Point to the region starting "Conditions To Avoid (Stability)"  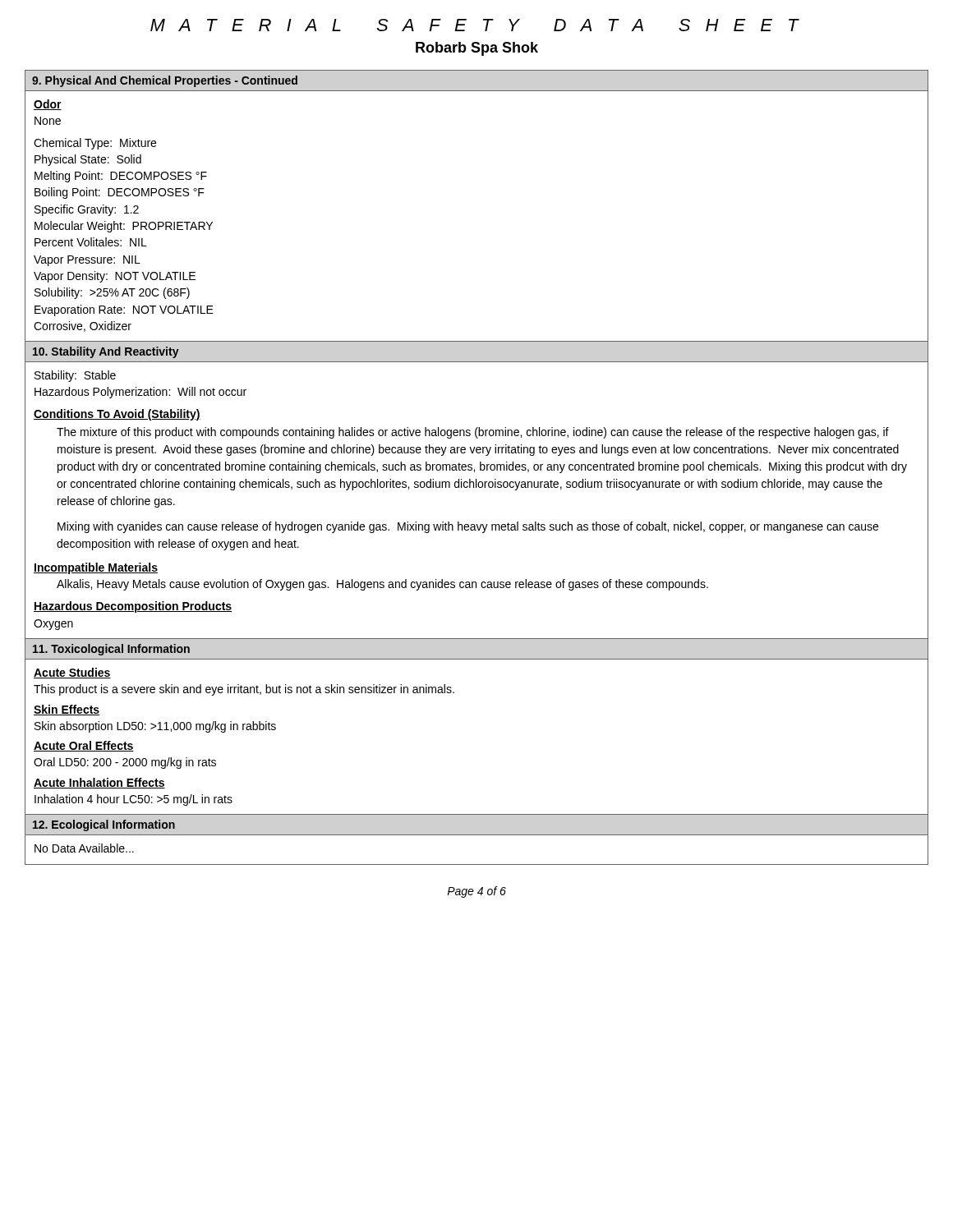tap(117, 415)
